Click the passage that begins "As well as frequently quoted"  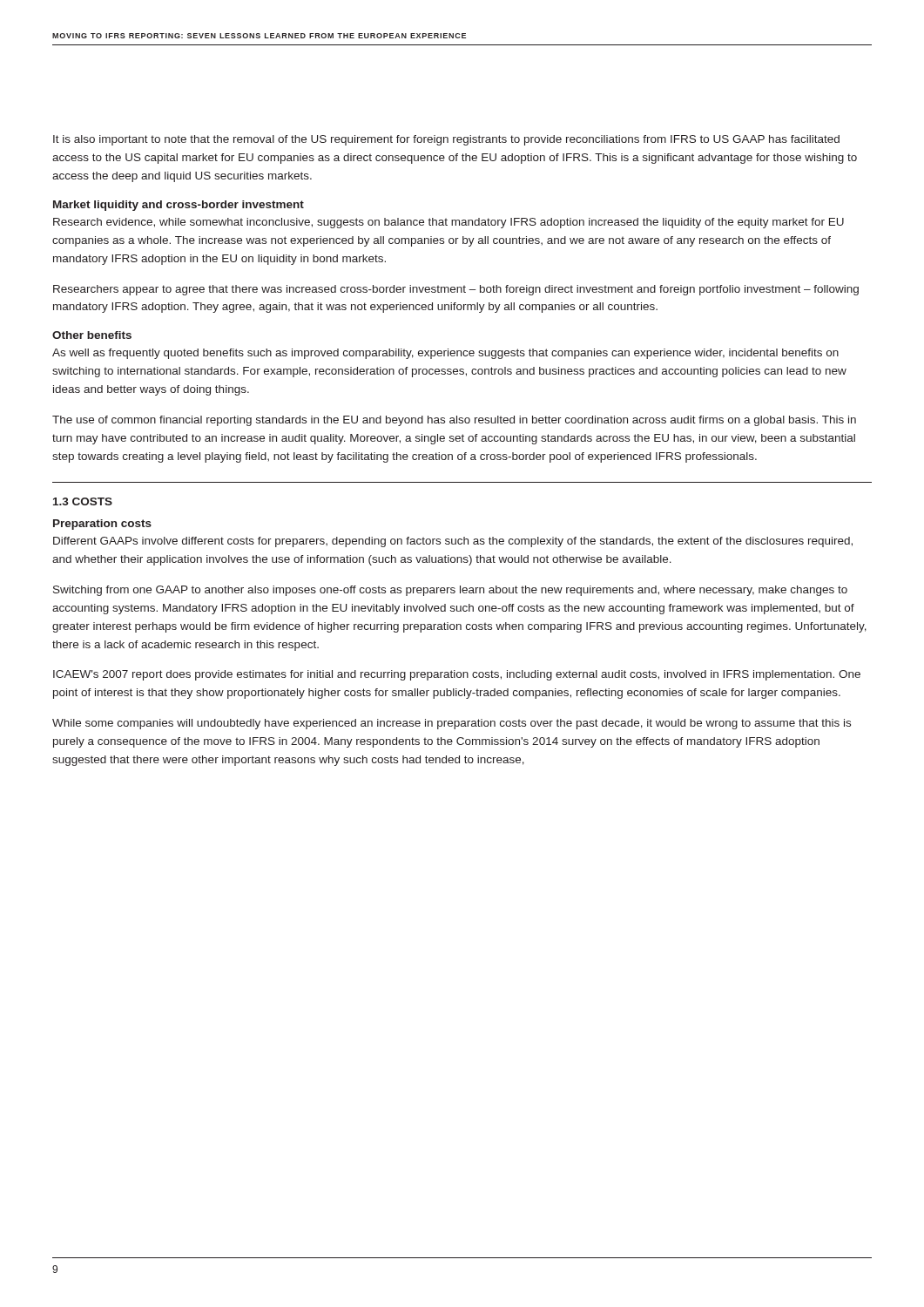pyautogui.click(x=449, y=371)
